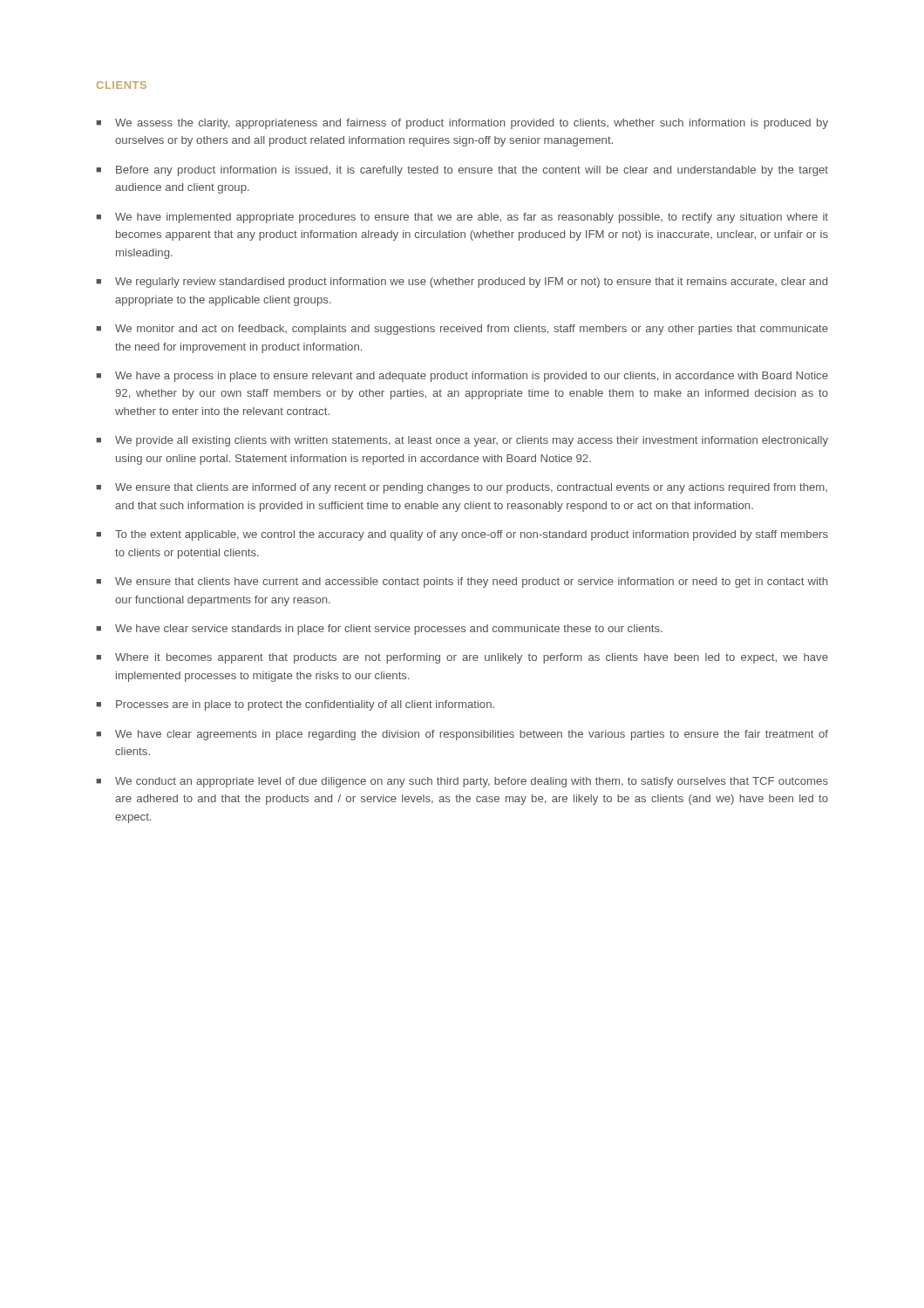Image resolution: width=924 pixels, height=1308 pixels.
Task: Navigate to the region starting "■ Where it"
Action: (462, 667)
